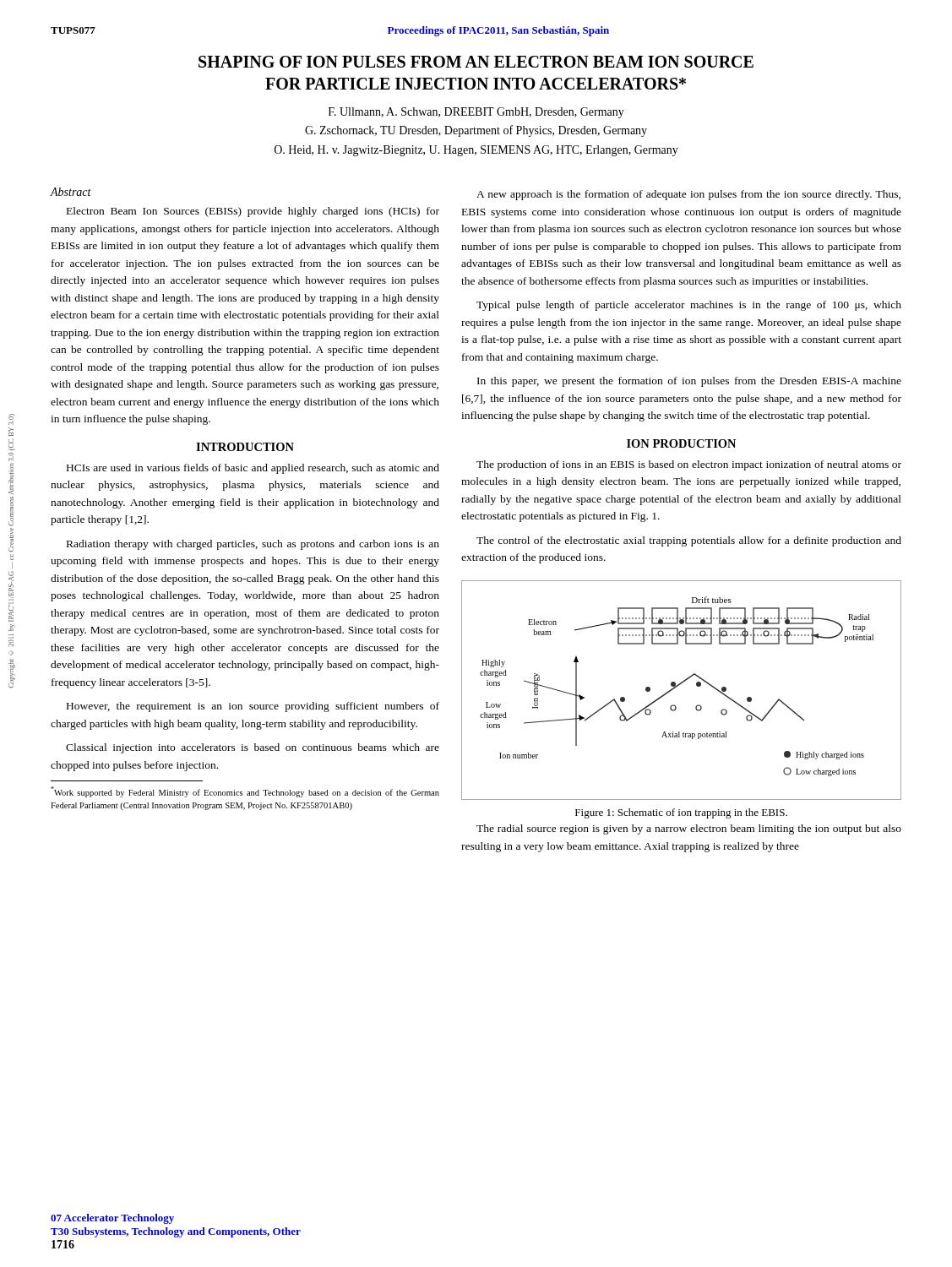This screenshot has height=1267, width=952.
Task: Select the text block starting "Work supported by Federal Ministry of Economics"
Action: [245, 798]
